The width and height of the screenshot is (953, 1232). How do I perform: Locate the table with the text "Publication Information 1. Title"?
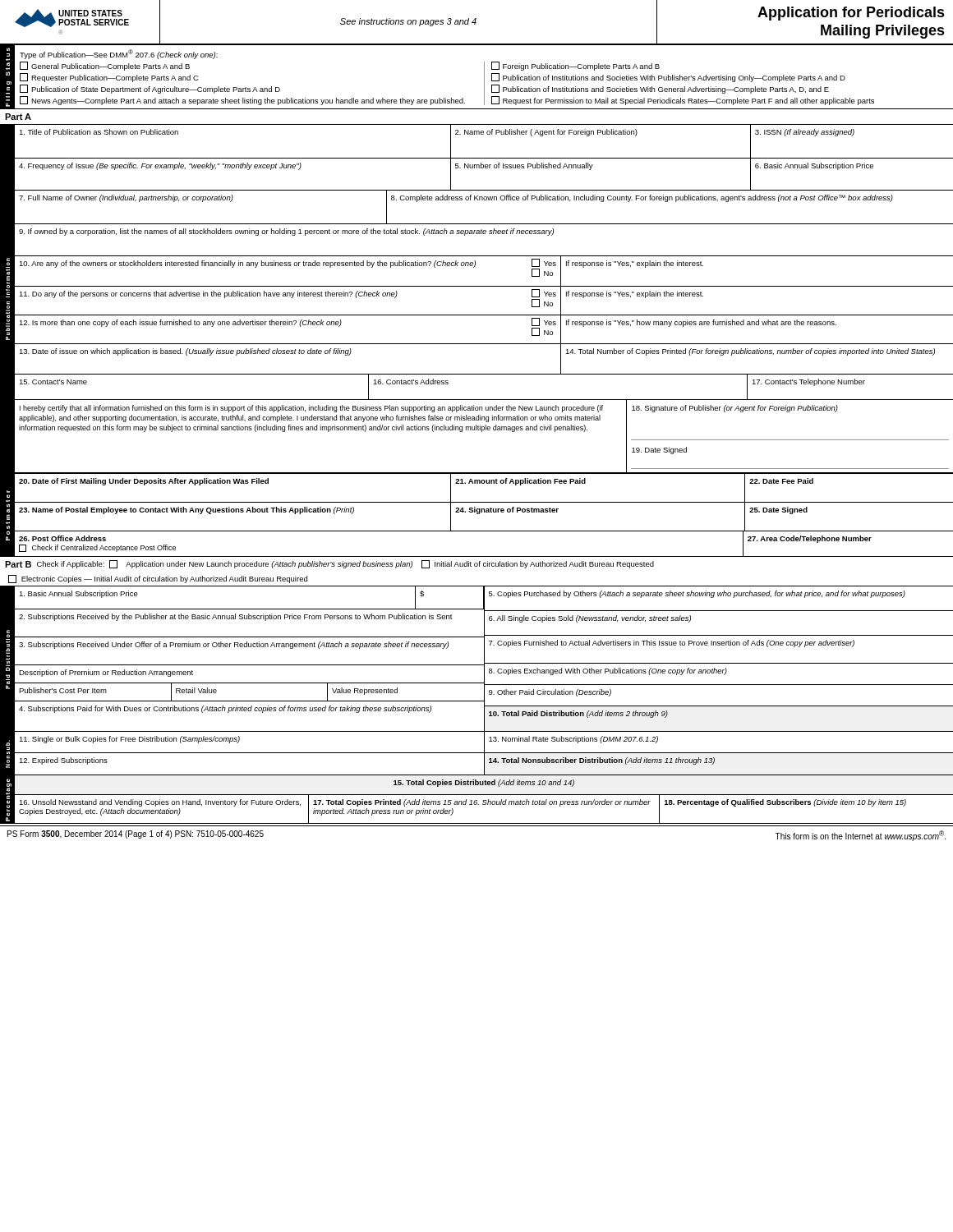(x=476, y=299)
